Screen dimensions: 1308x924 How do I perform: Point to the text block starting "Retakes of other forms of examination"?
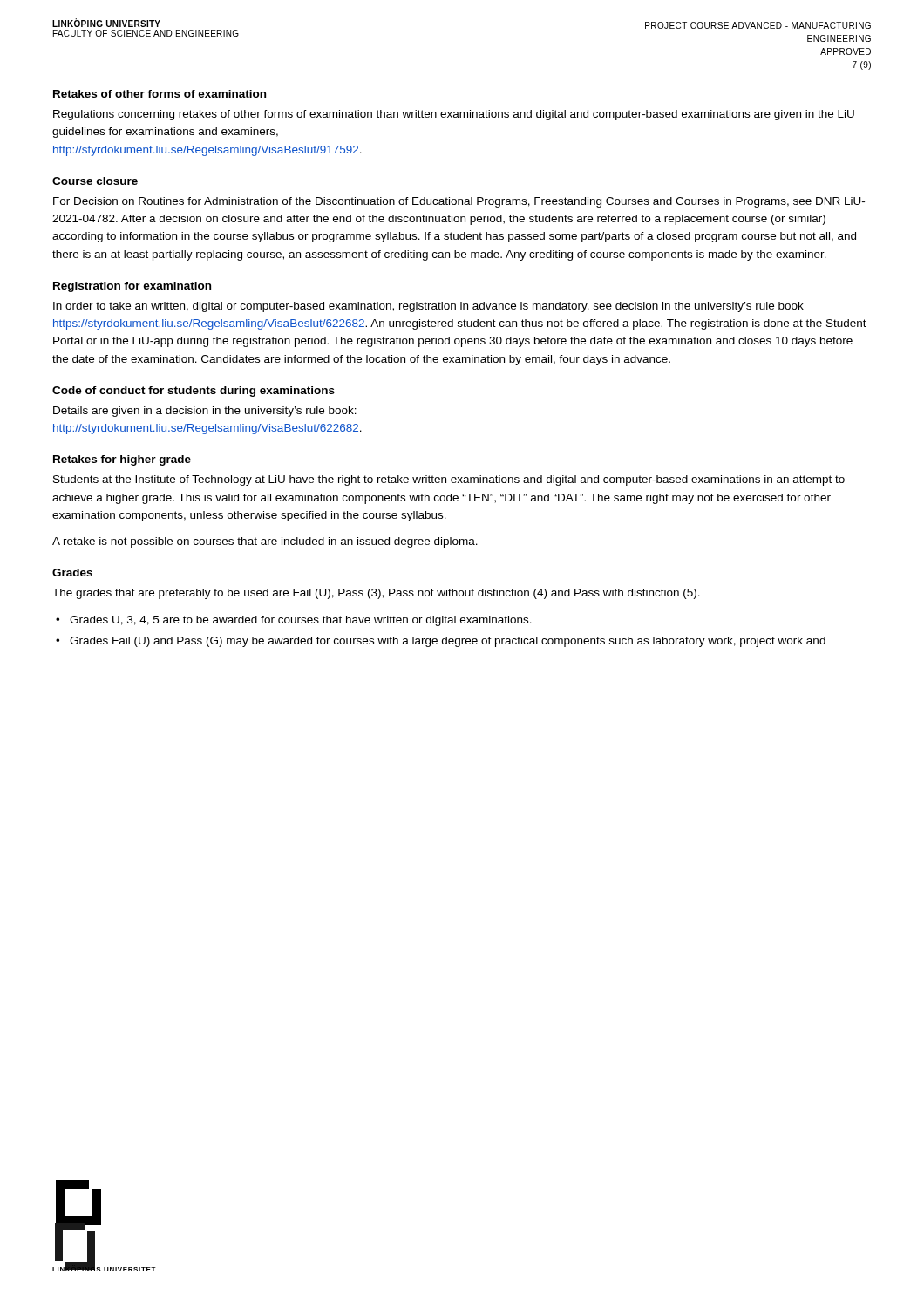[x=160, y=94]
